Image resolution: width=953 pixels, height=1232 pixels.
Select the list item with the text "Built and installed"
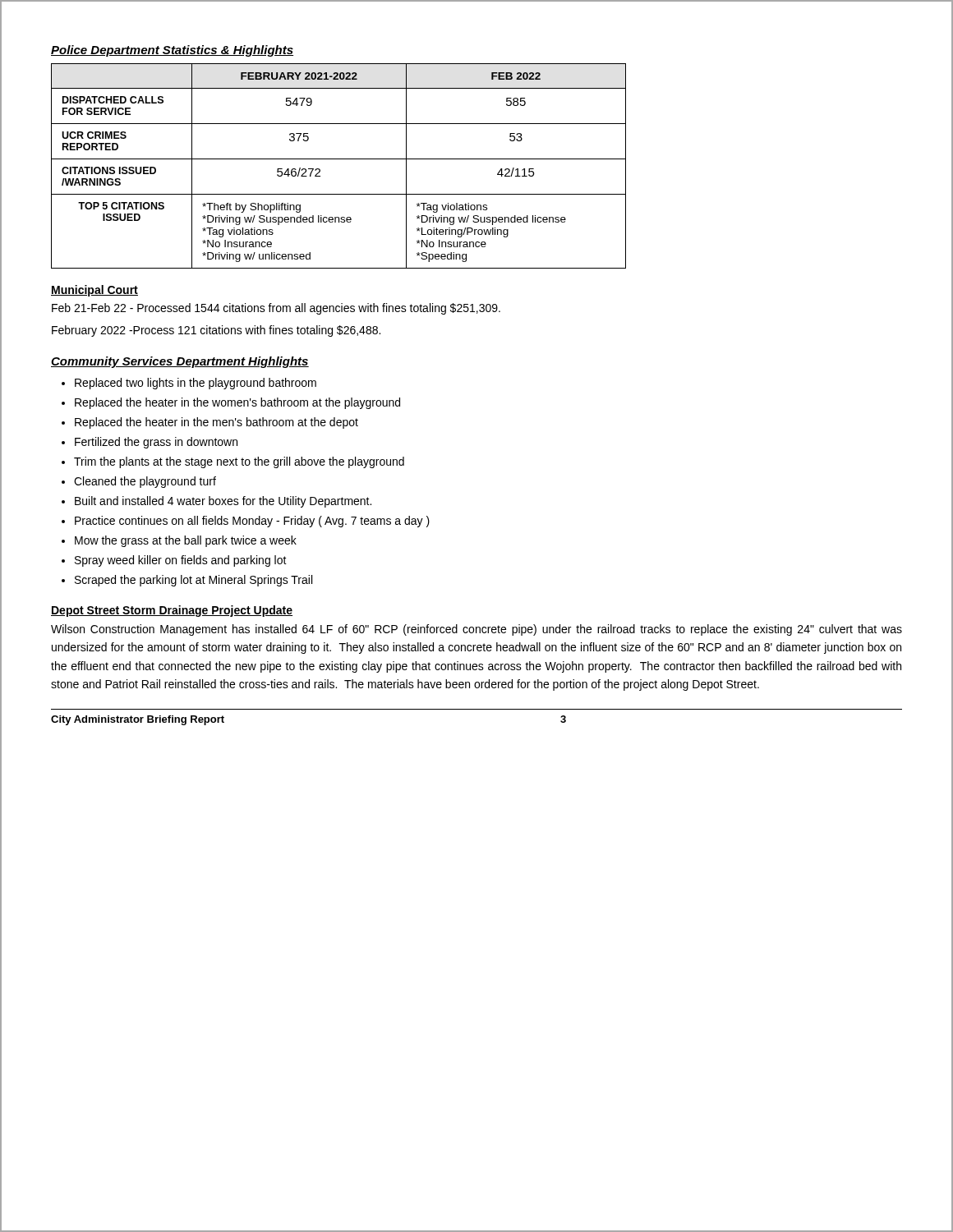[x=223, y=501]
